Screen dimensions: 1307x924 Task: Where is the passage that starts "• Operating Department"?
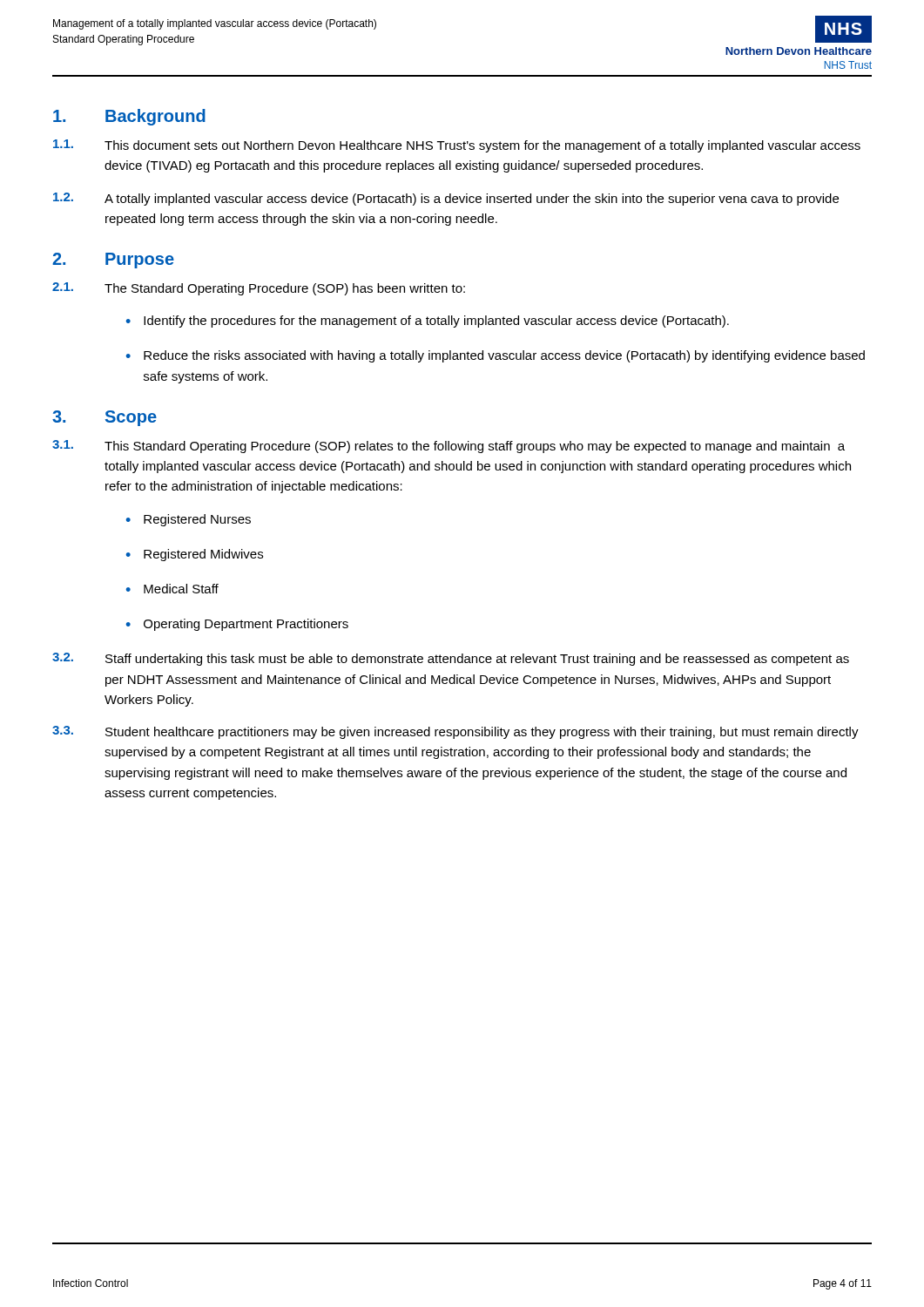(237, 625)
